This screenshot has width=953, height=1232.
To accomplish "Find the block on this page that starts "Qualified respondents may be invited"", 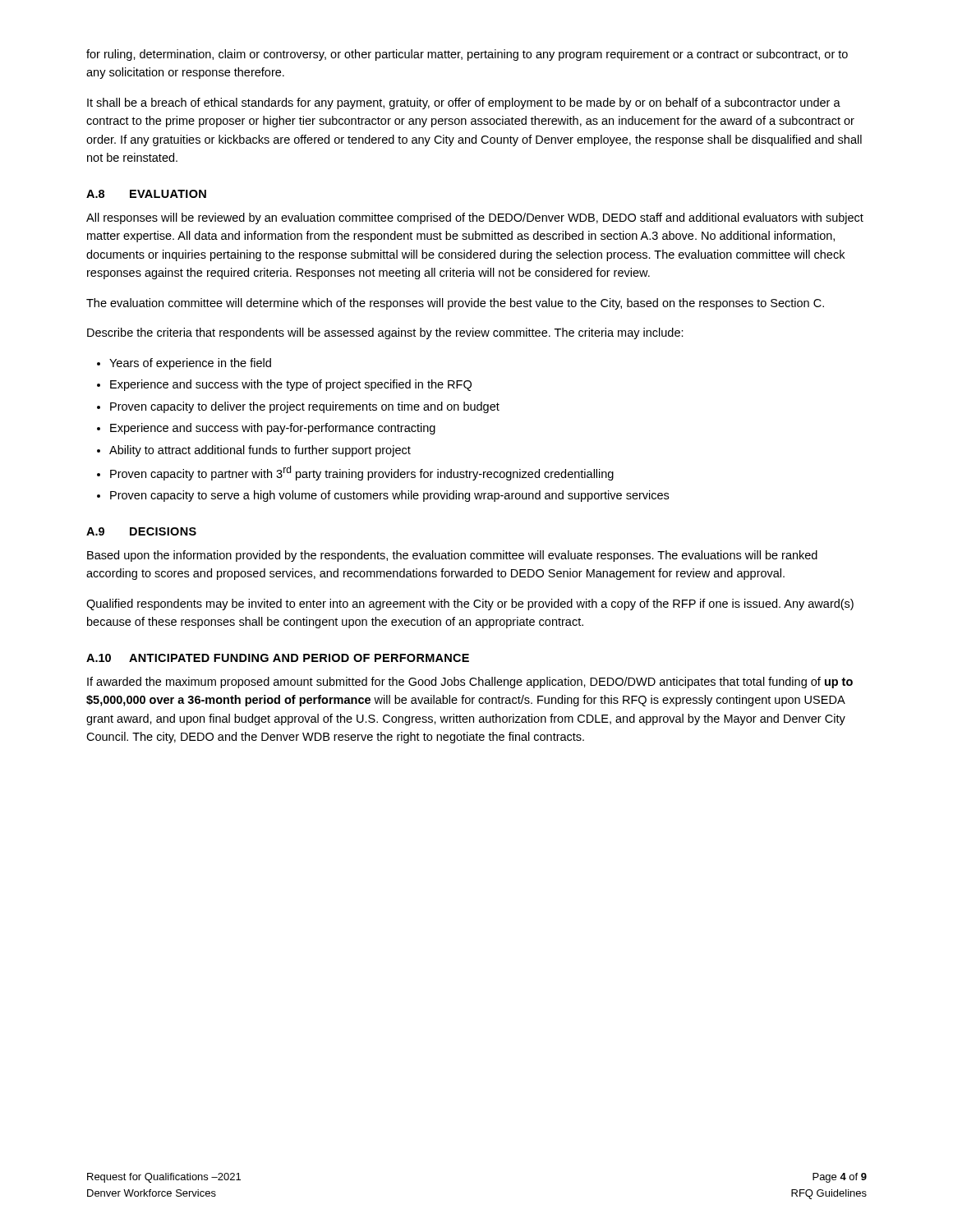I will pyautogui.click(x=470, y=613).
